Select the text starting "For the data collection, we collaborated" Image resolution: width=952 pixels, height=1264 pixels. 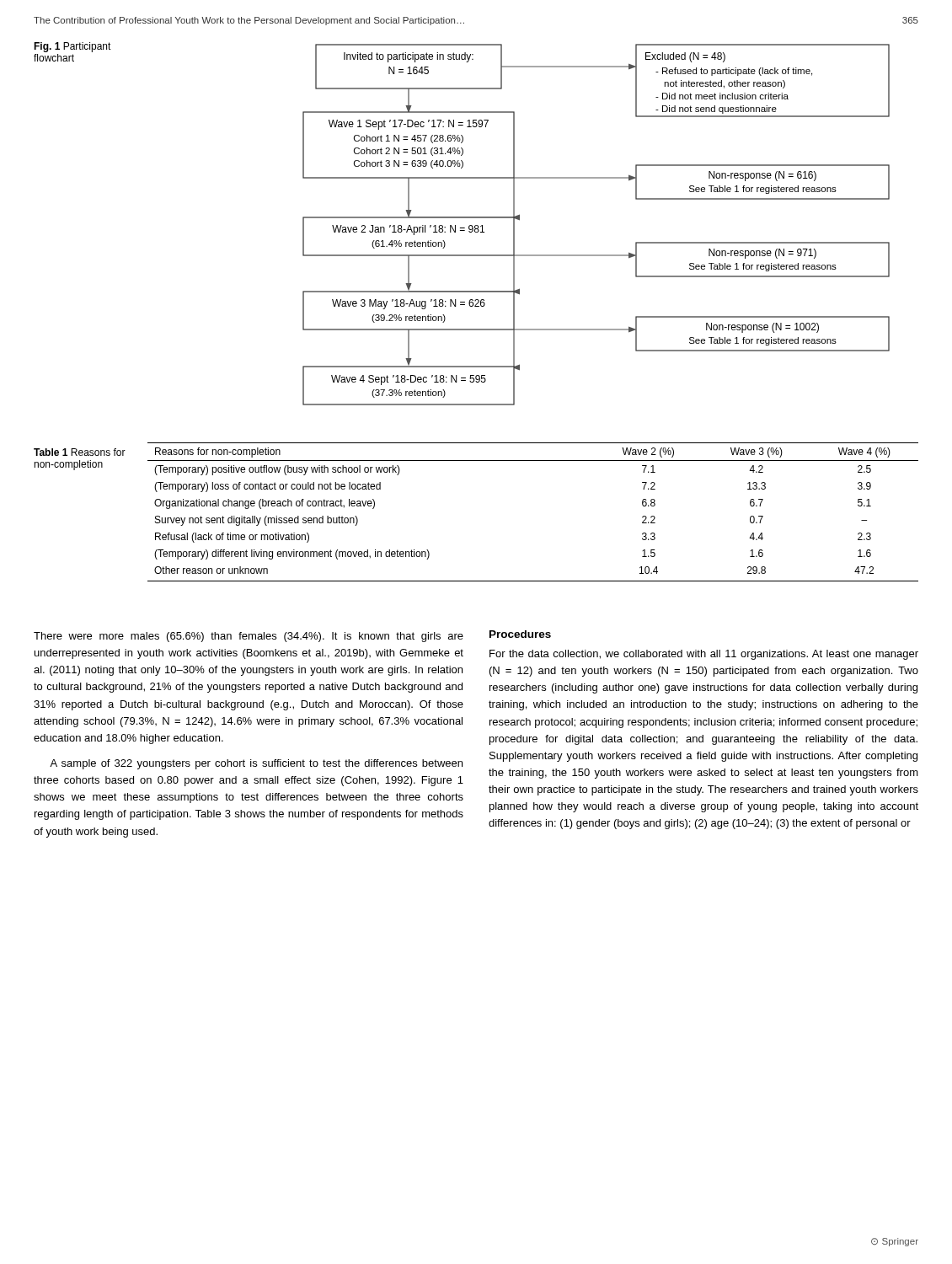pyautogui.click(x=703, y=739)
